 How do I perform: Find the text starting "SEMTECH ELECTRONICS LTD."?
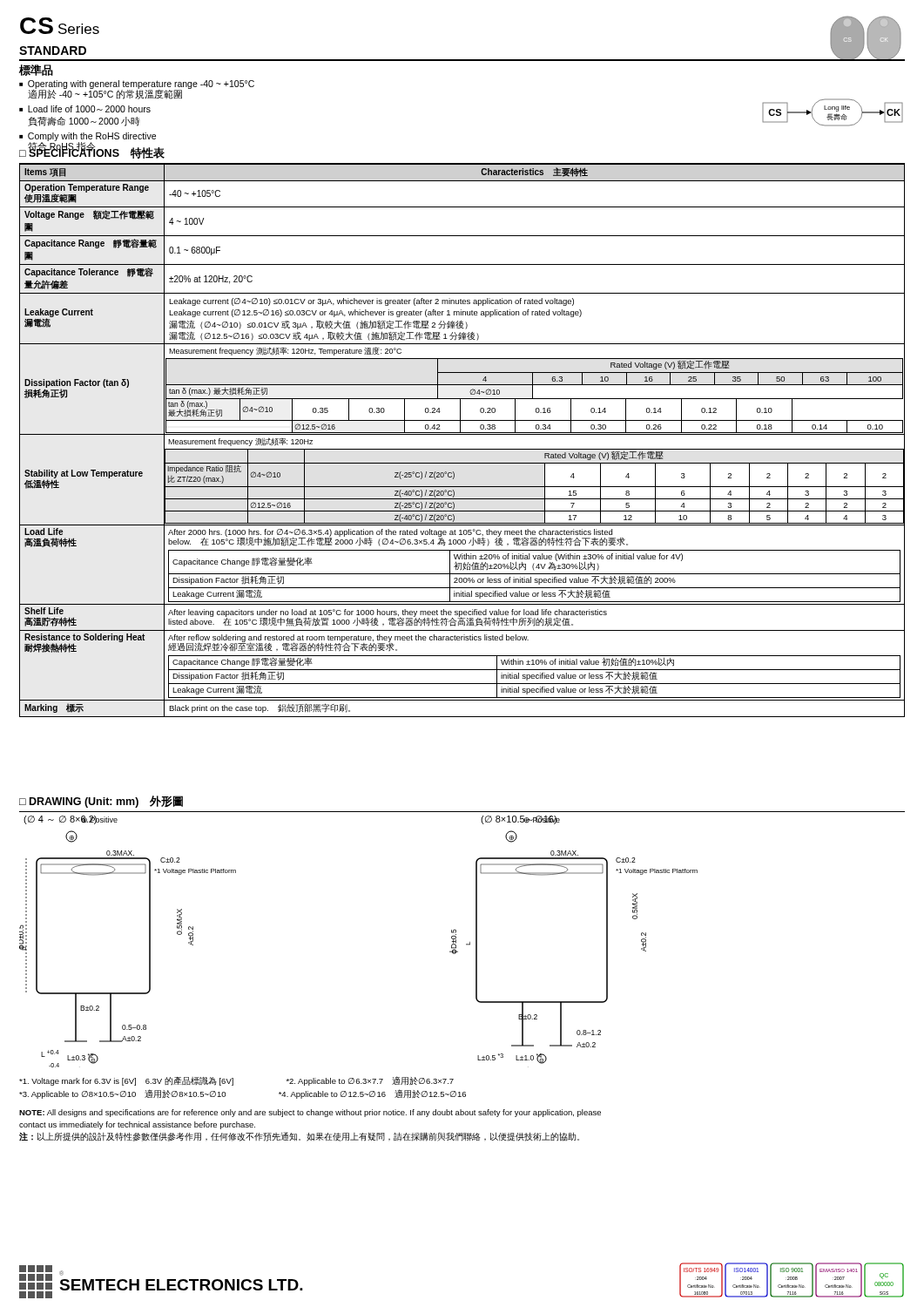181,1285
